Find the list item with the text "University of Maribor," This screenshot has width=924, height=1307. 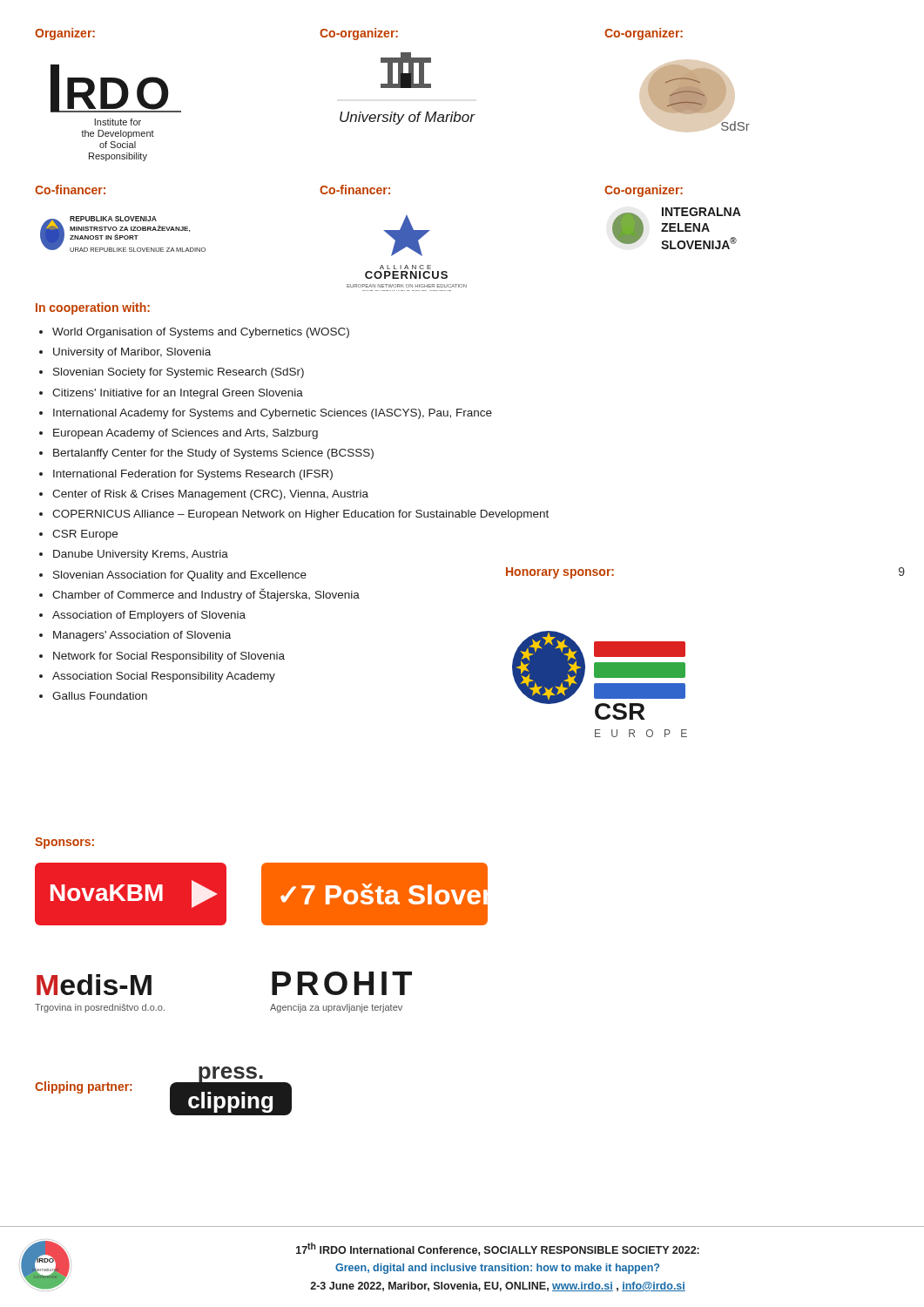[132, 352]
